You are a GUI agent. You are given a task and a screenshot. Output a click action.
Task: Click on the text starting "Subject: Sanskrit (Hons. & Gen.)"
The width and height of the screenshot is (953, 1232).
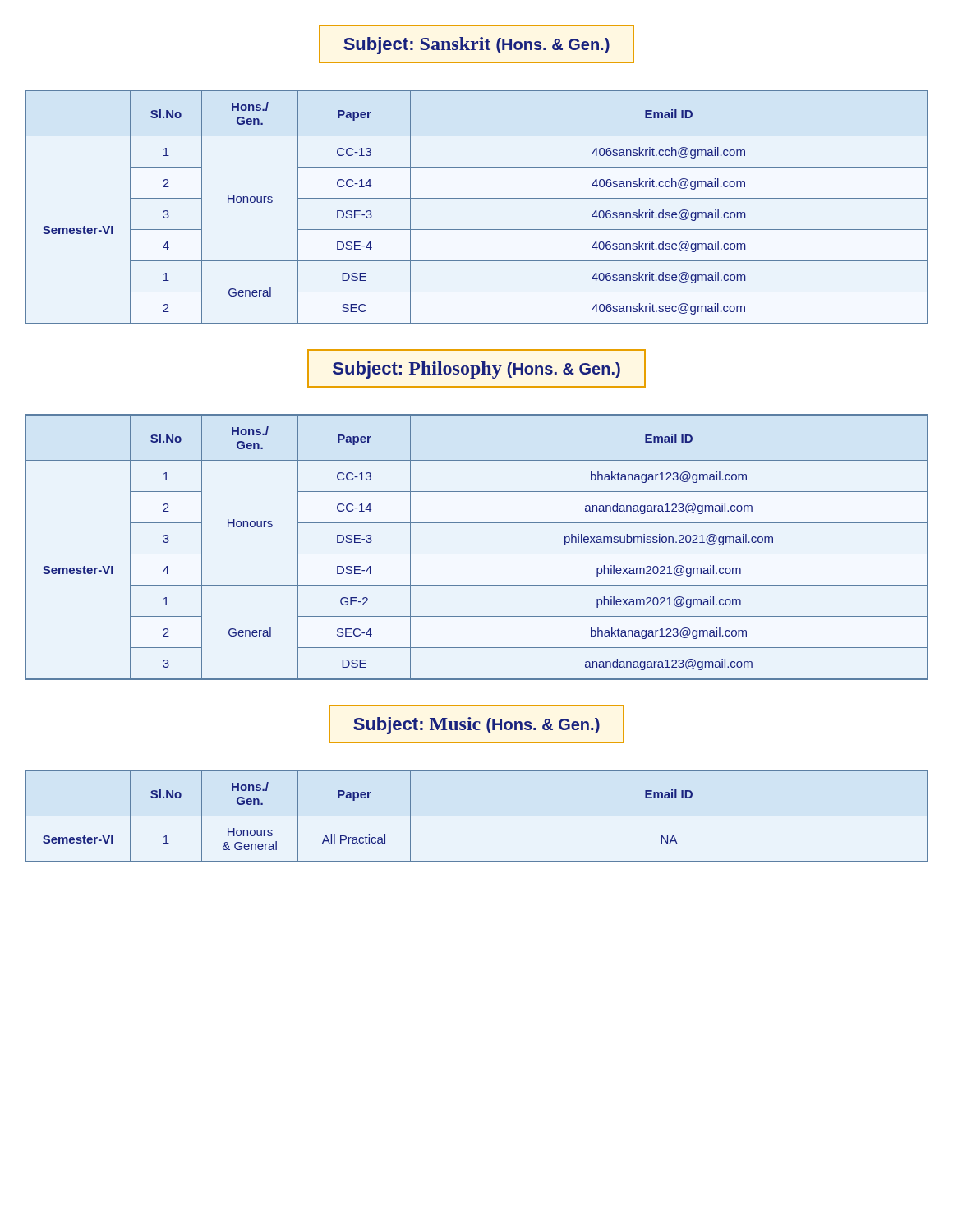pos(476,44)
